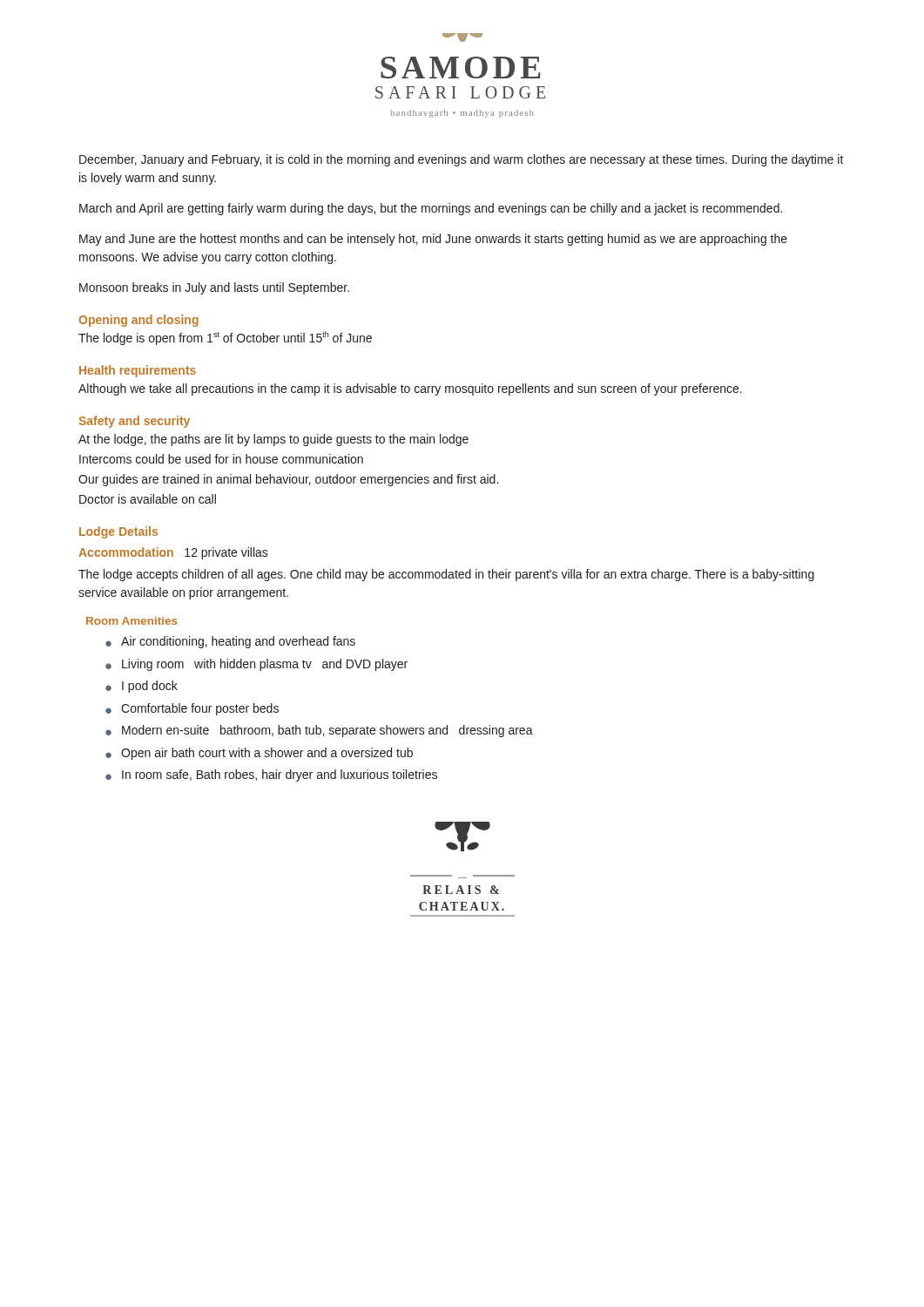
Task: Find the list item that says "● In room"
Action: click(x=271, y=776)
